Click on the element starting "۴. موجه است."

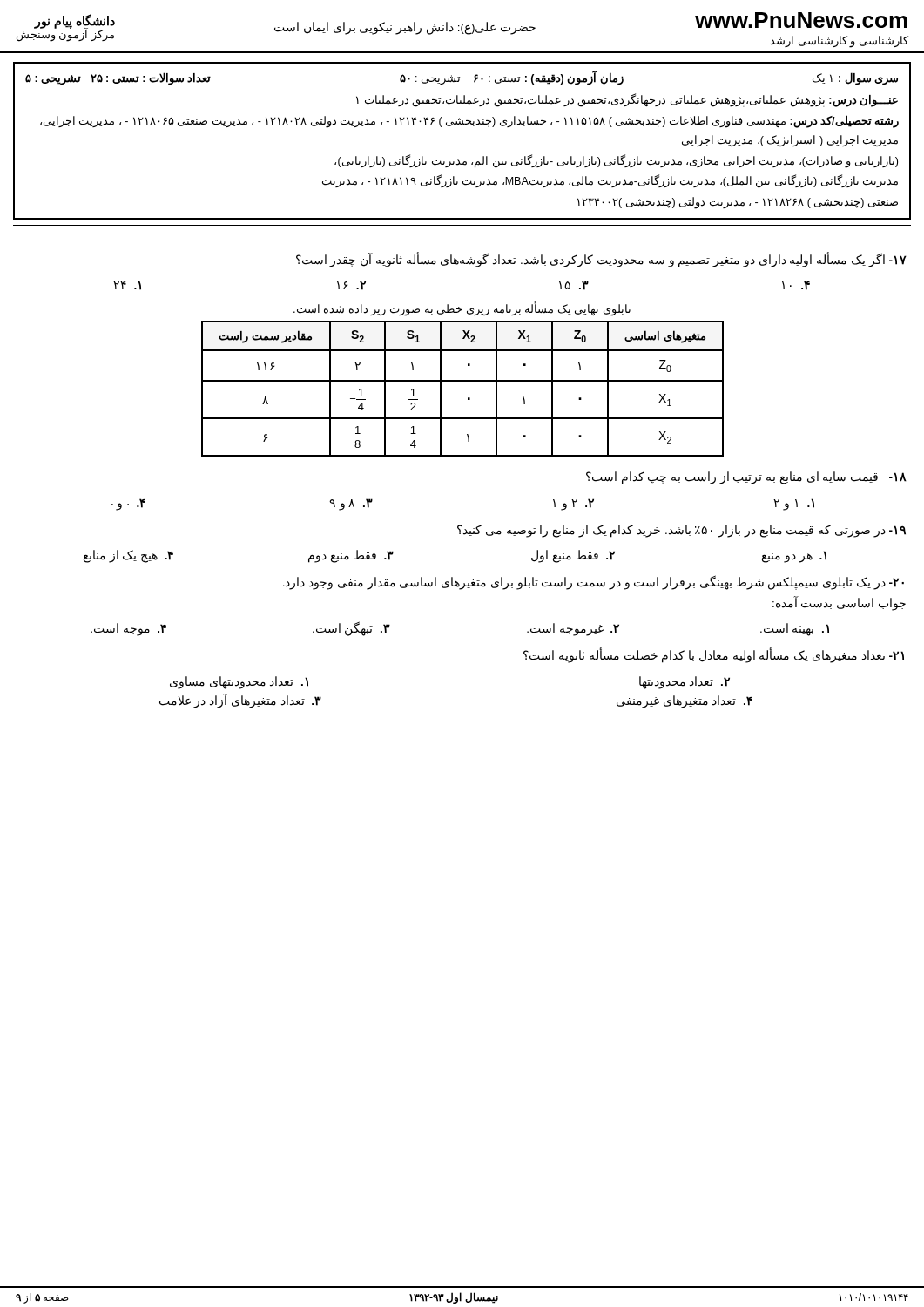tap(787, 629)
